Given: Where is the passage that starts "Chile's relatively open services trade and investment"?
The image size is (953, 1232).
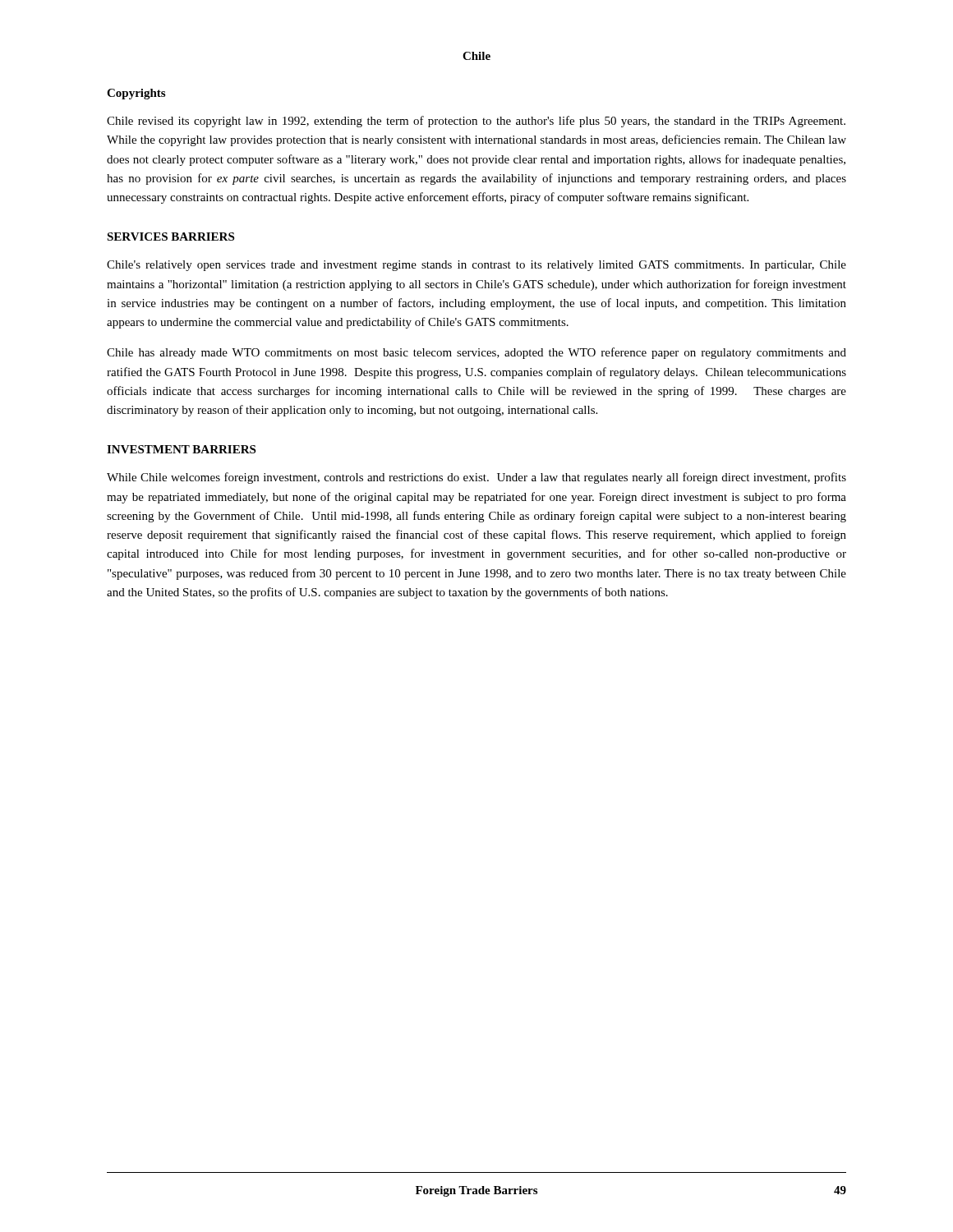Looking at the screenshot, I should 476,293.
